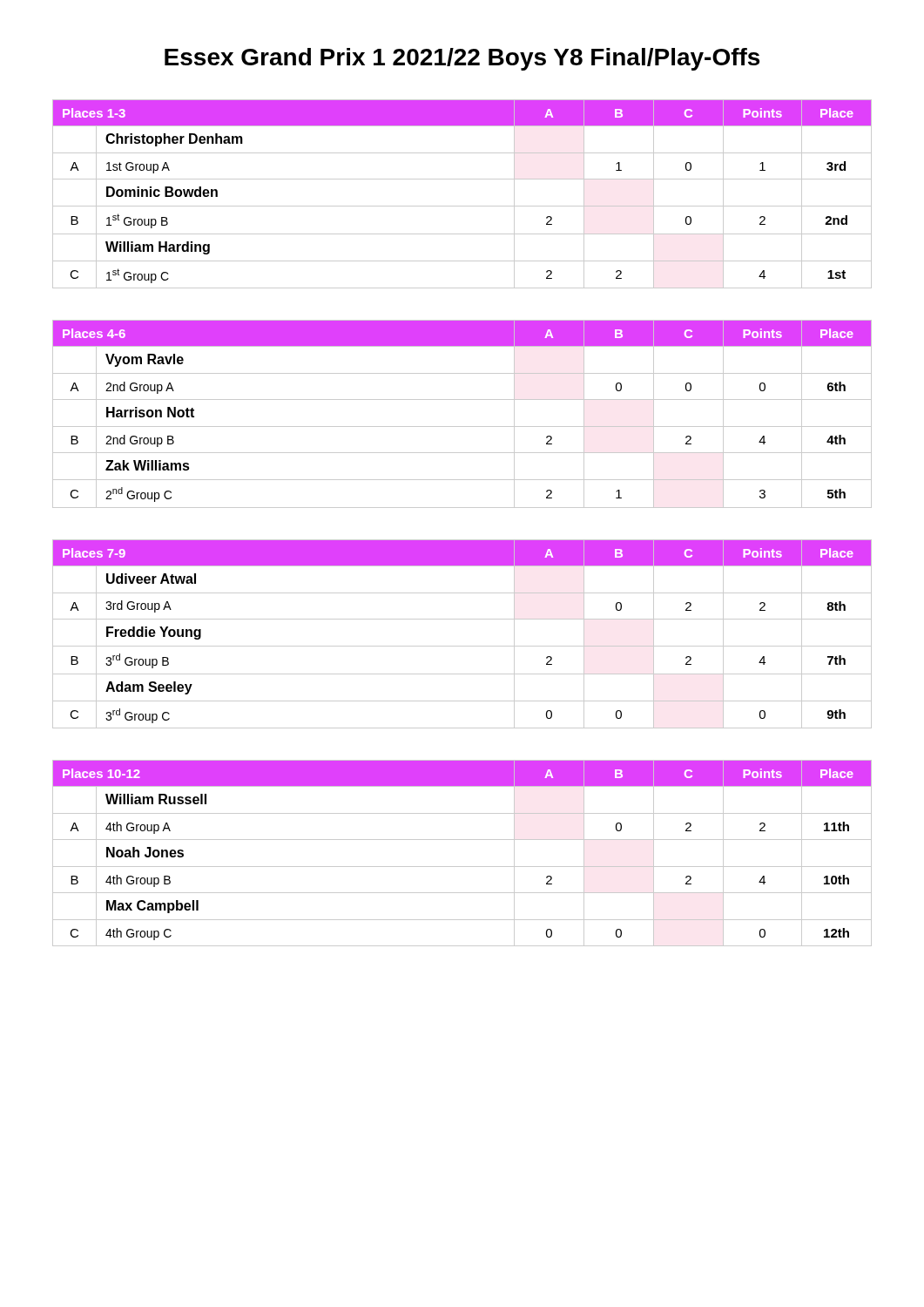Viewport: 924px width, 1307px height.
Task: Where is the title that starts "Essex Grand Prix 1"?
Action: click(x=462, y=57)
